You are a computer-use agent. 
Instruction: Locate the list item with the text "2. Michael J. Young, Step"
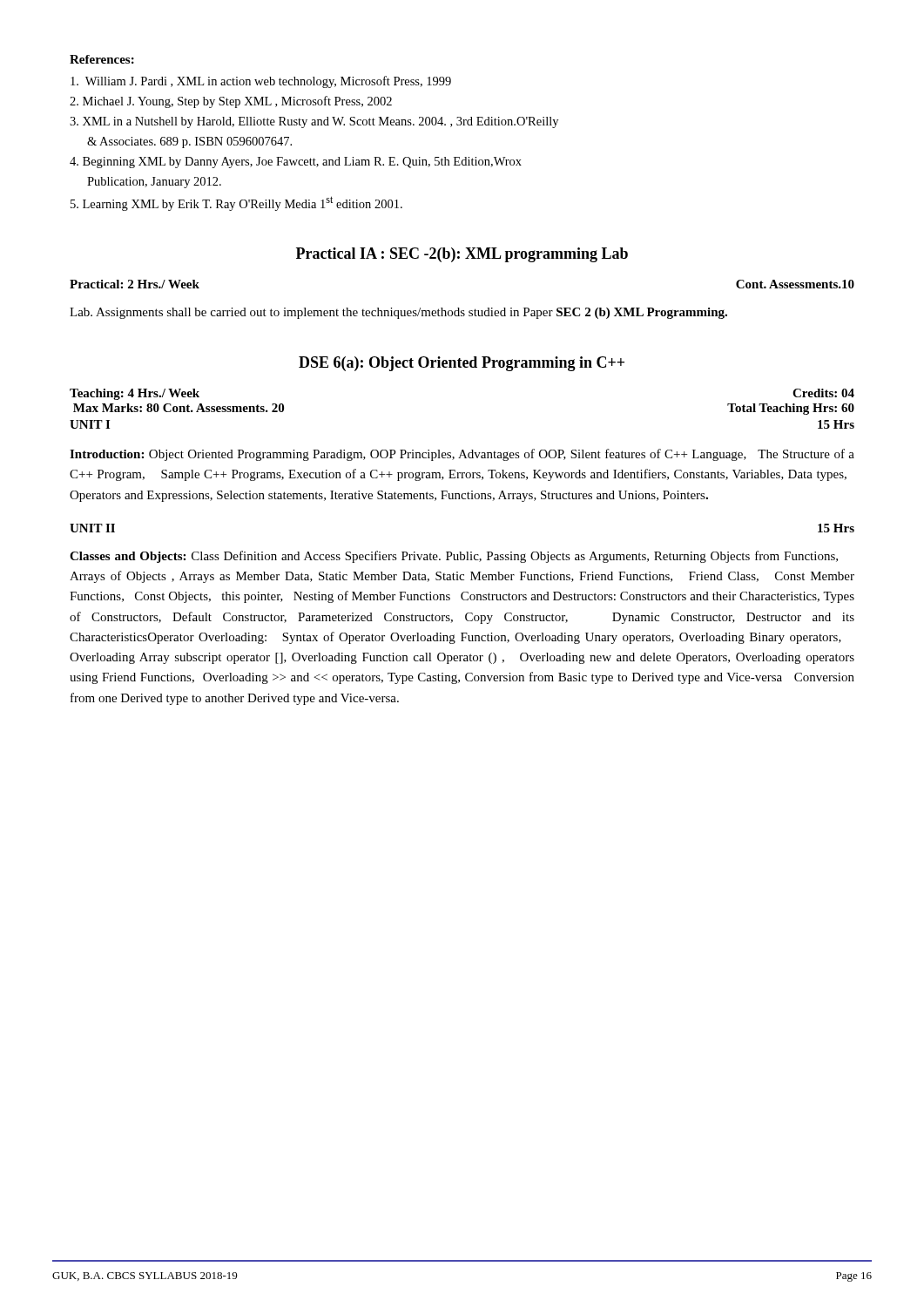pos(231,101)
